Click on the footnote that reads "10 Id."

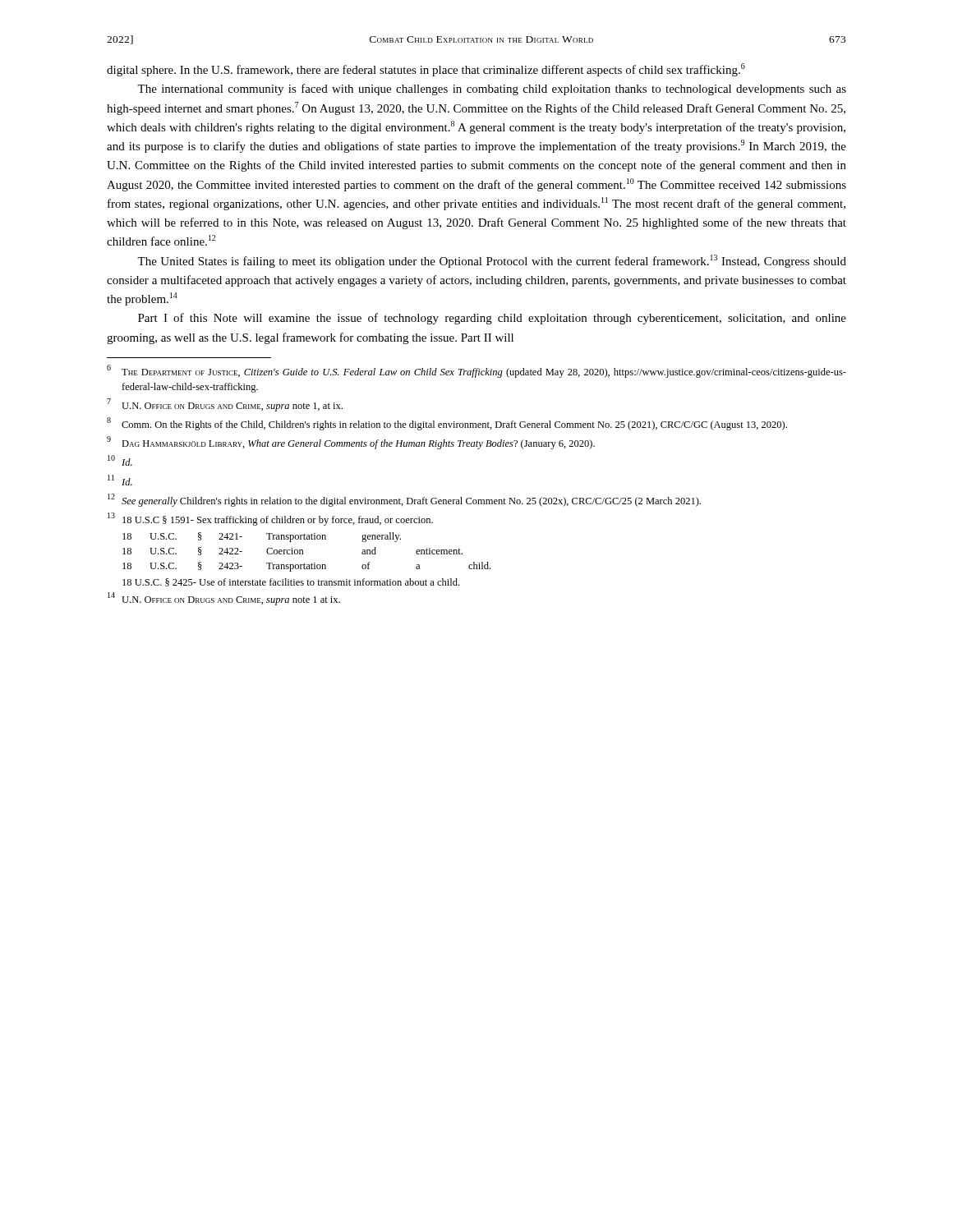coord(120,460)
